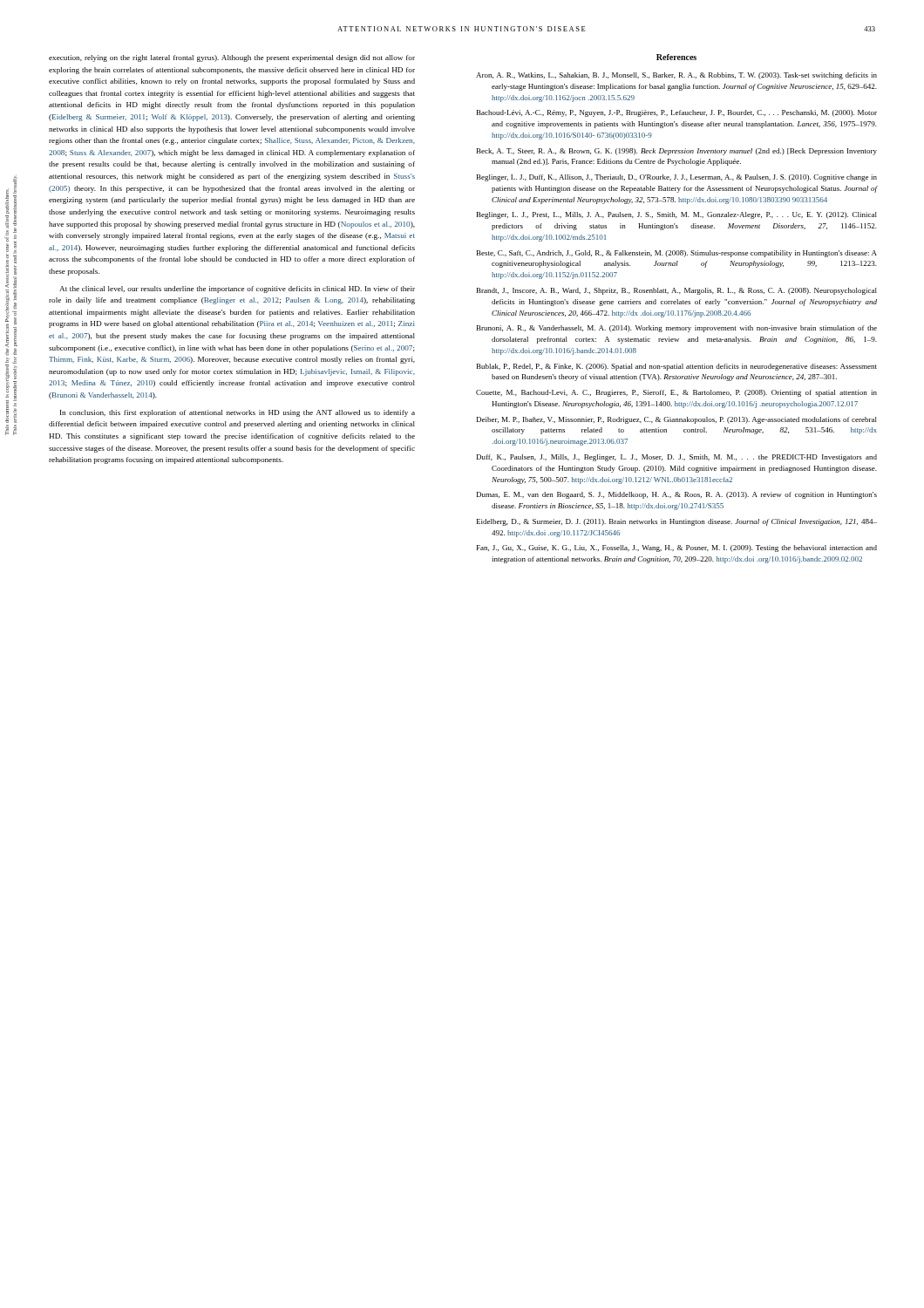The width and height of the screenshot is (924, 1308).
Task: Click on the list item with the text "Aron, A. R., Watkins, L., Sahakian, B. J.,"
Action: coord(676,86)
